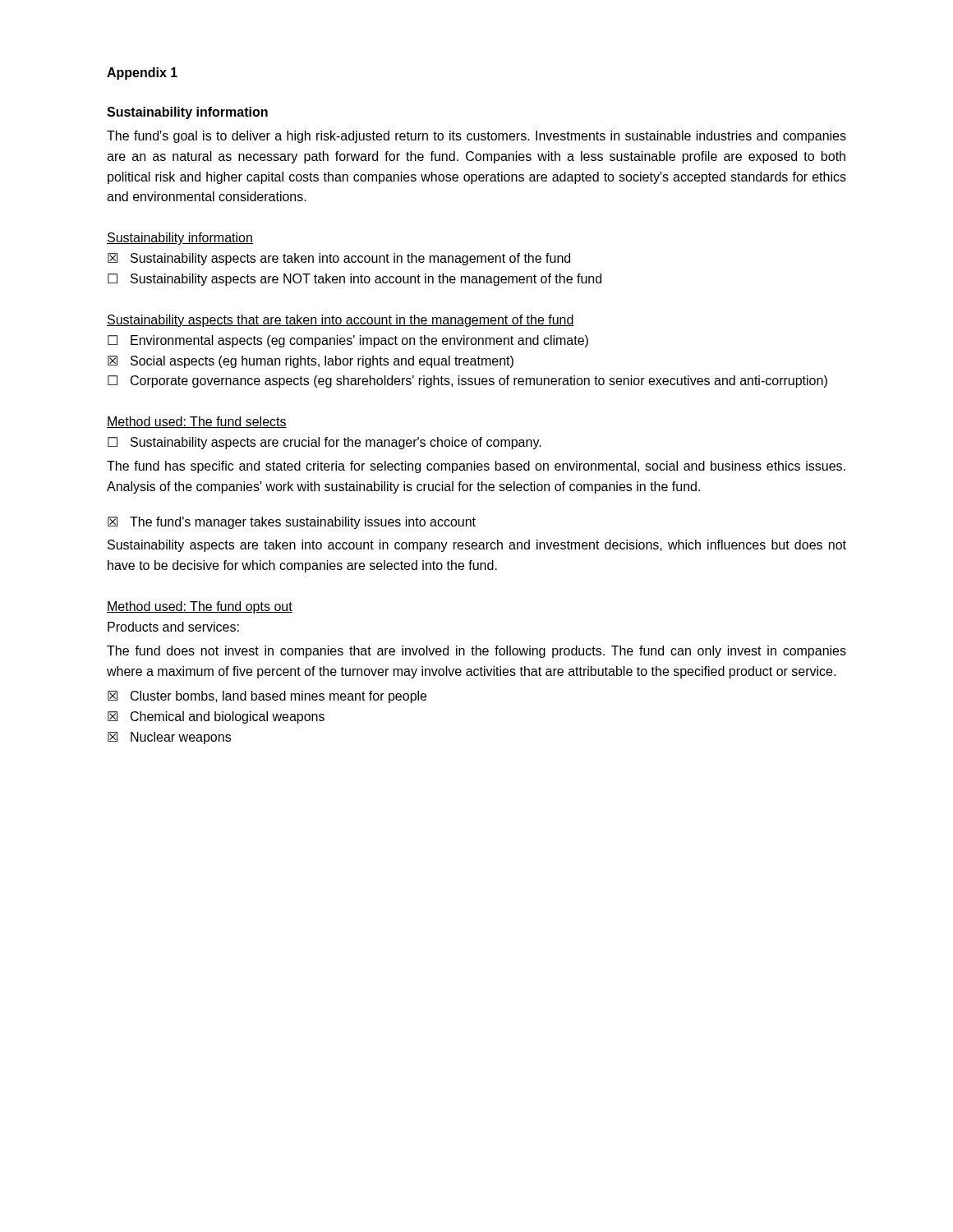Locate the block of text that opens with "☐ Corporate governance aspects (eg shareholders'"

pos(476,382)
